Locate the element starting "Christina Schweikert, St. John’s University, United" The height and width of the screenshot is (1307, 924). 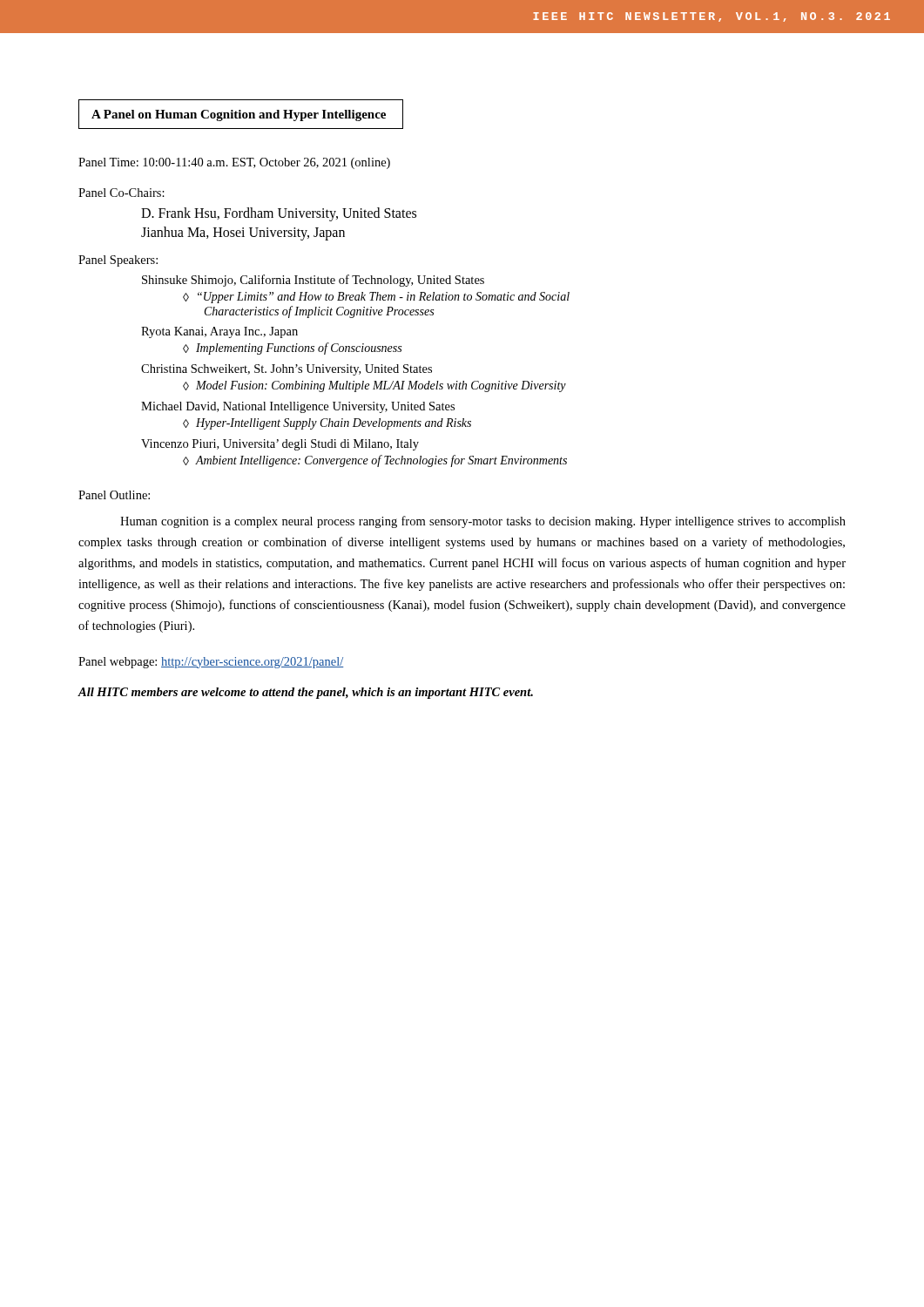click(x=287, y=369)
